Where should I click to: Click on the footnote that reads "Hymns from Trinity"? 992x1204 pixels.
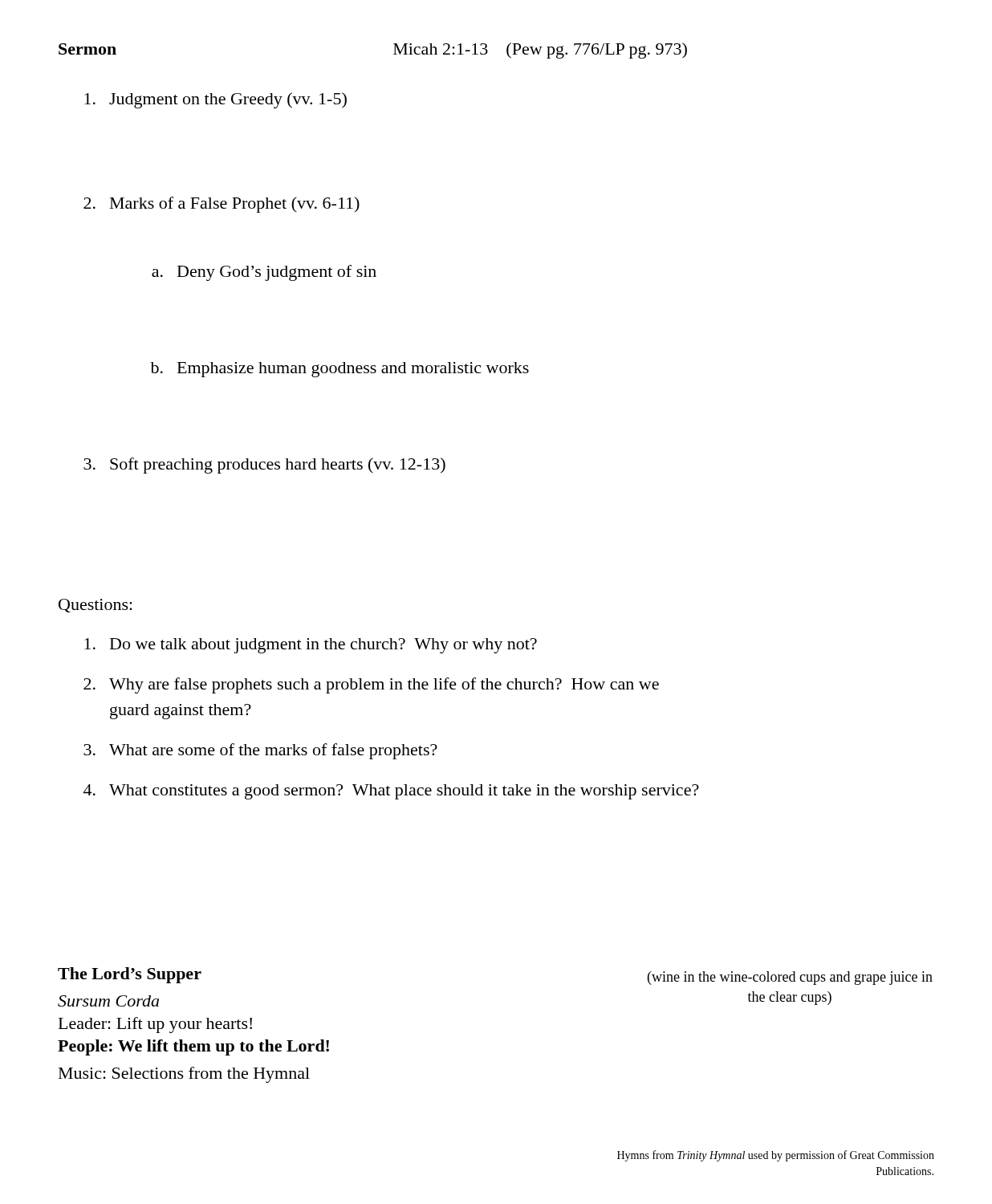pos(775,1163)
